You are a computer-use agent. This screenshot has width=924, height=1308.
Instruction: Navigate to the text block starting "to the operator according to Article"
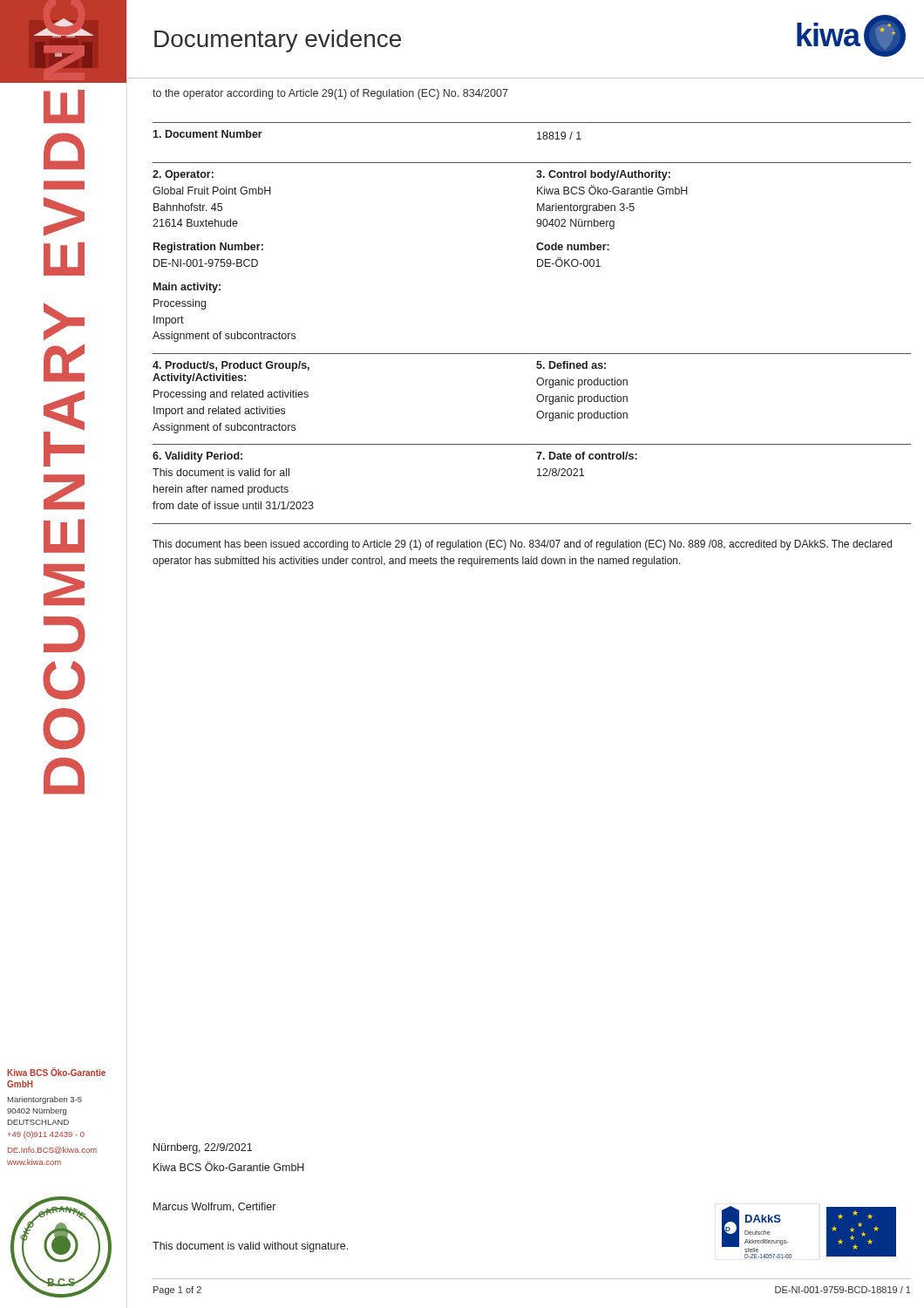(330, 93)
